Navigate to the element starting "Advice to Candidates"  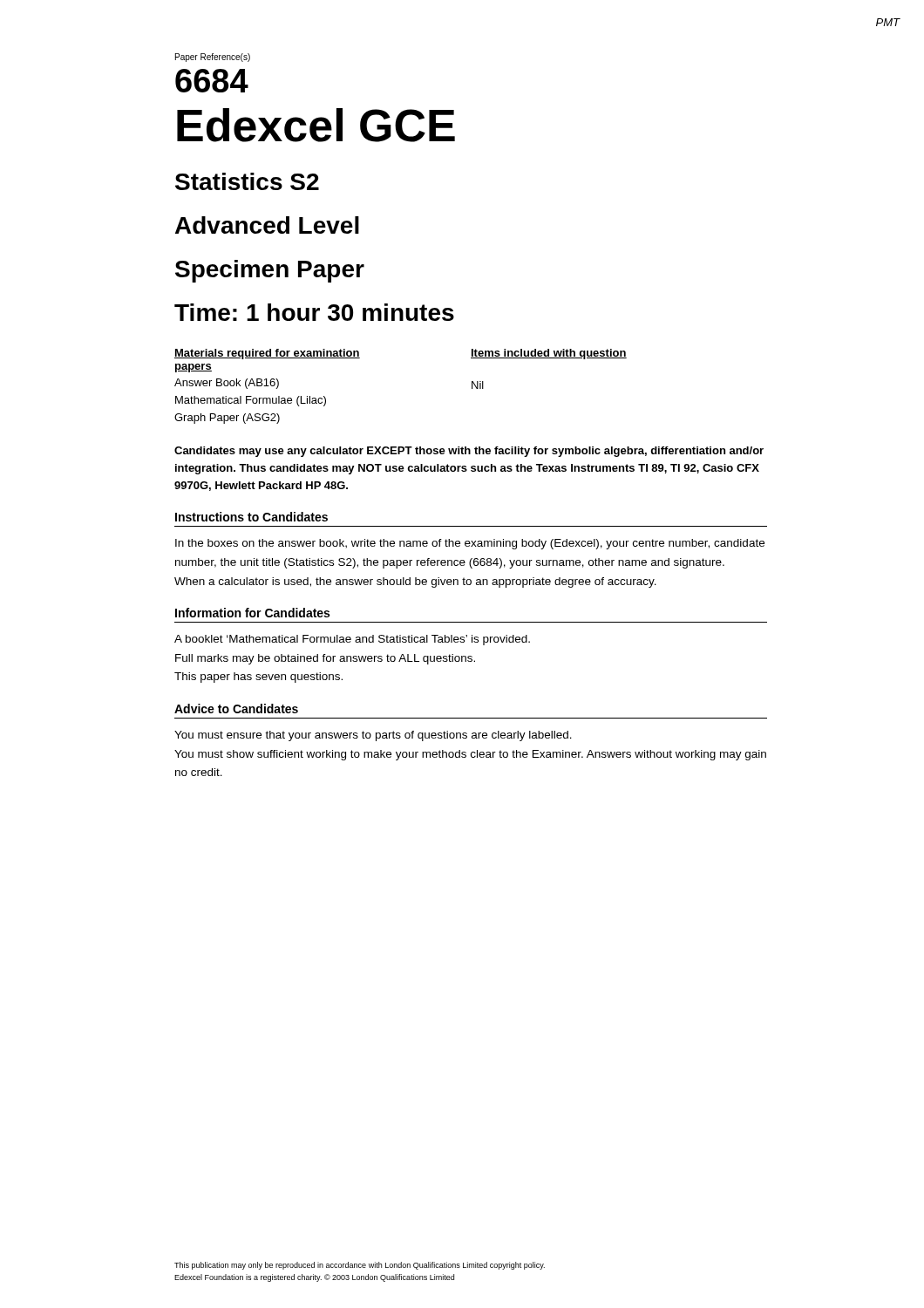(236, 709)
